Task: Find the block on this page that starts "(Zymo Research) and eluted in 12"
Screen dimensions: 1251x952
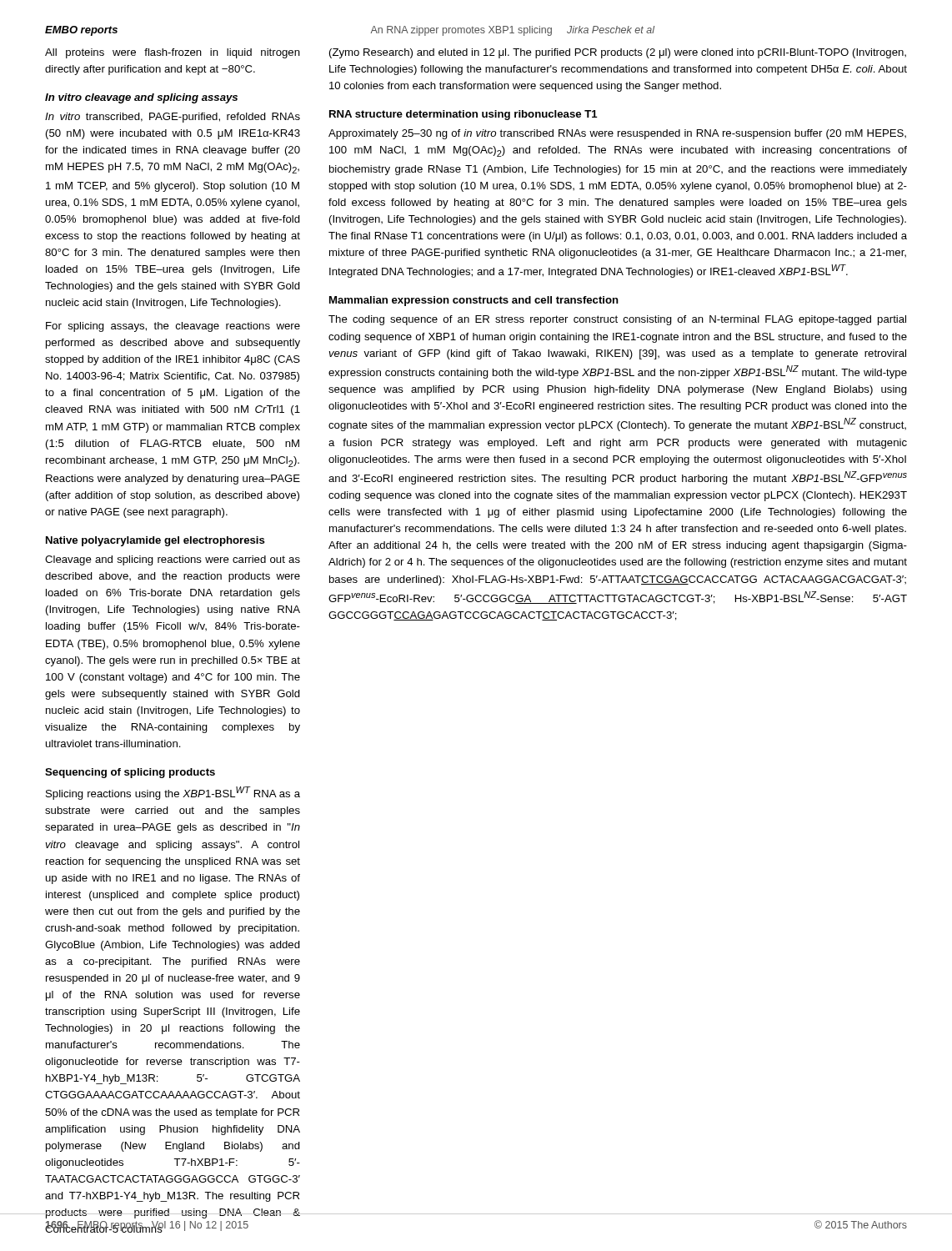Action: (x=618, y=69)
